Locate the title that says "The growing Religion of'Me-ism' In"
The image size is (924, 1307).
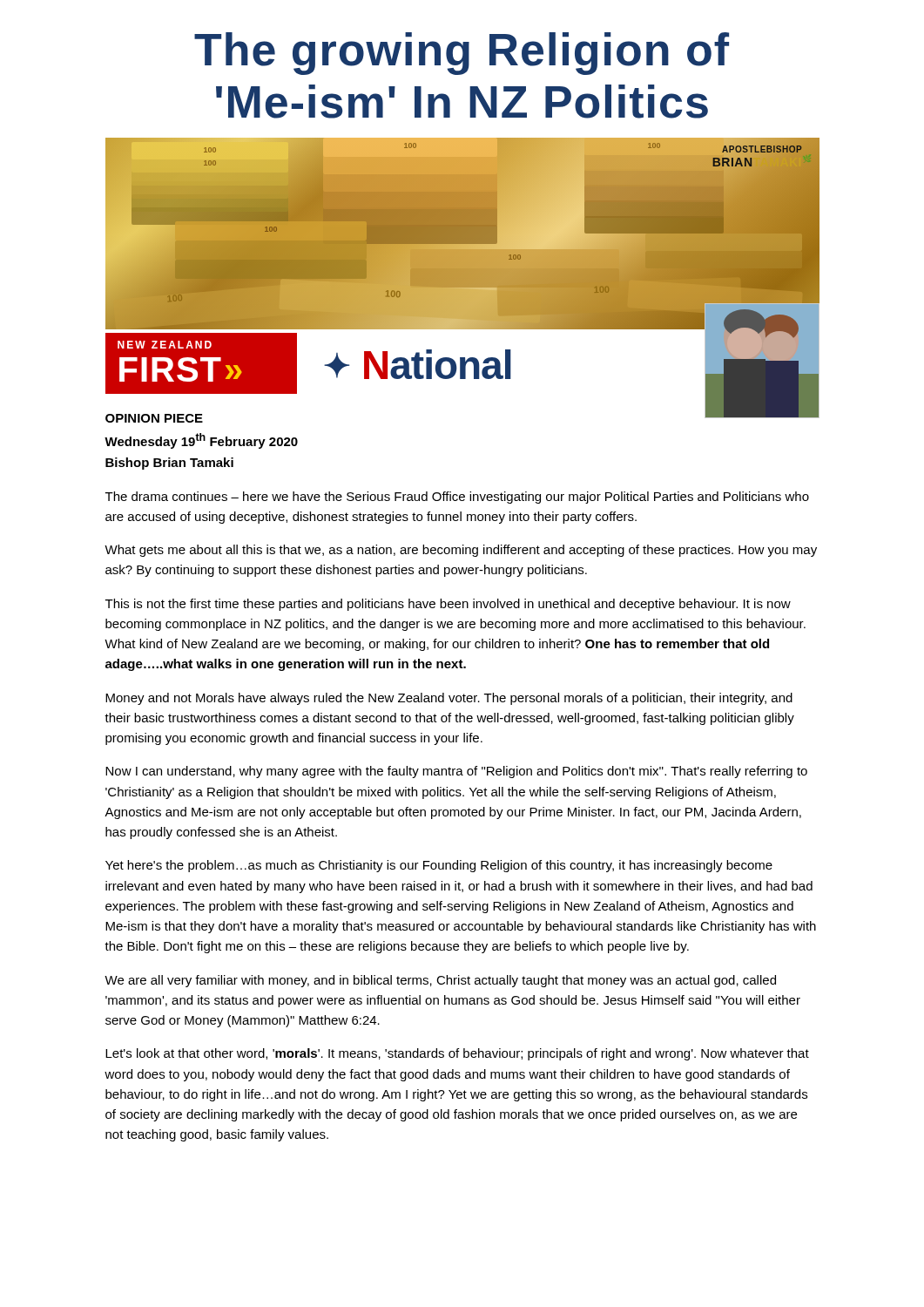pyautogui.click(x=462, y=77)
